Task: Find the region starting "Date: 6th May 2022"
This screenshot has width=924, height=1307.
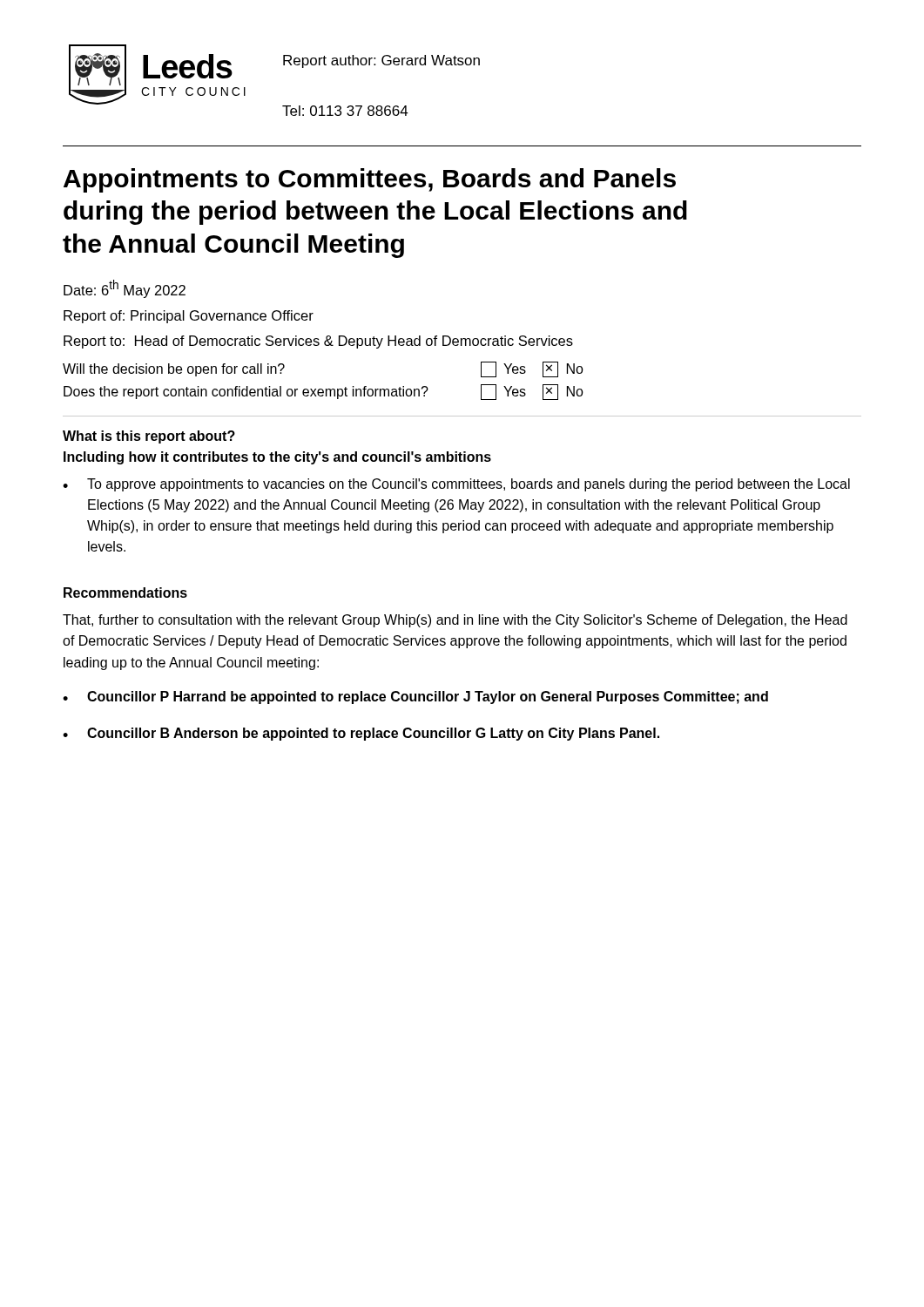Action: click(124, 288)
